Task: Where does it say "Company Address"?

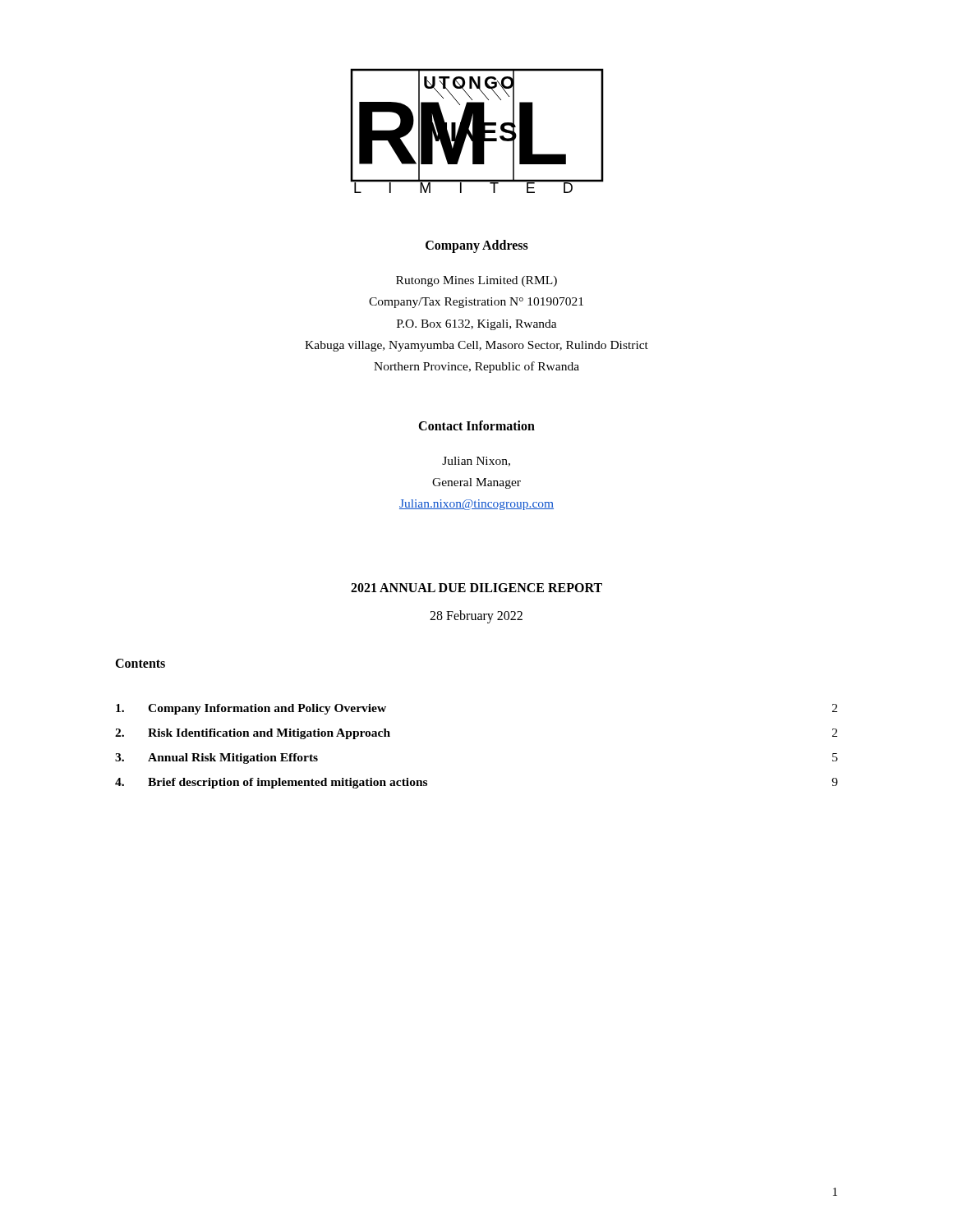Action: tap(476, 245)
